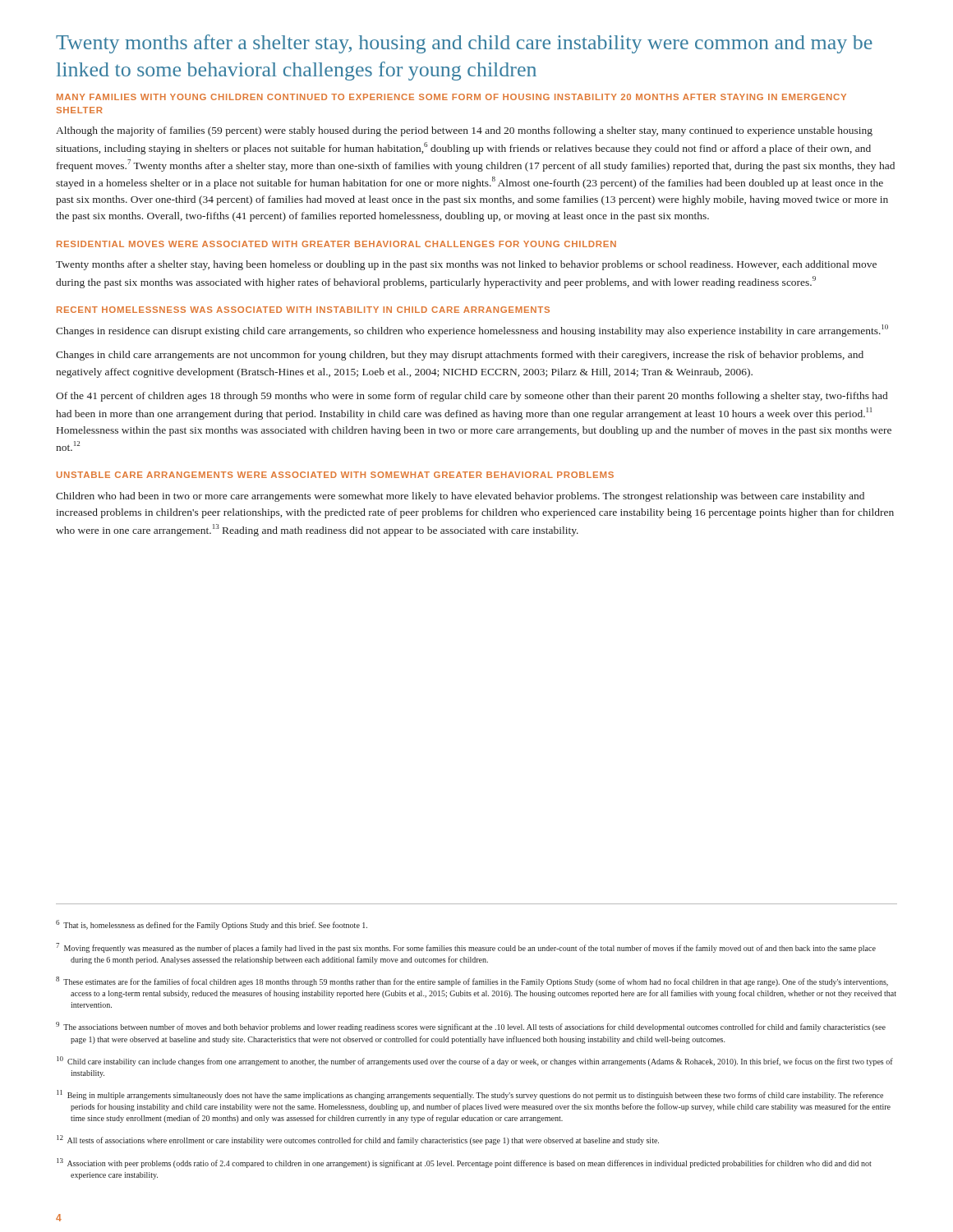Find the text starting "Of the 41 percent of"

coord(476,422)
